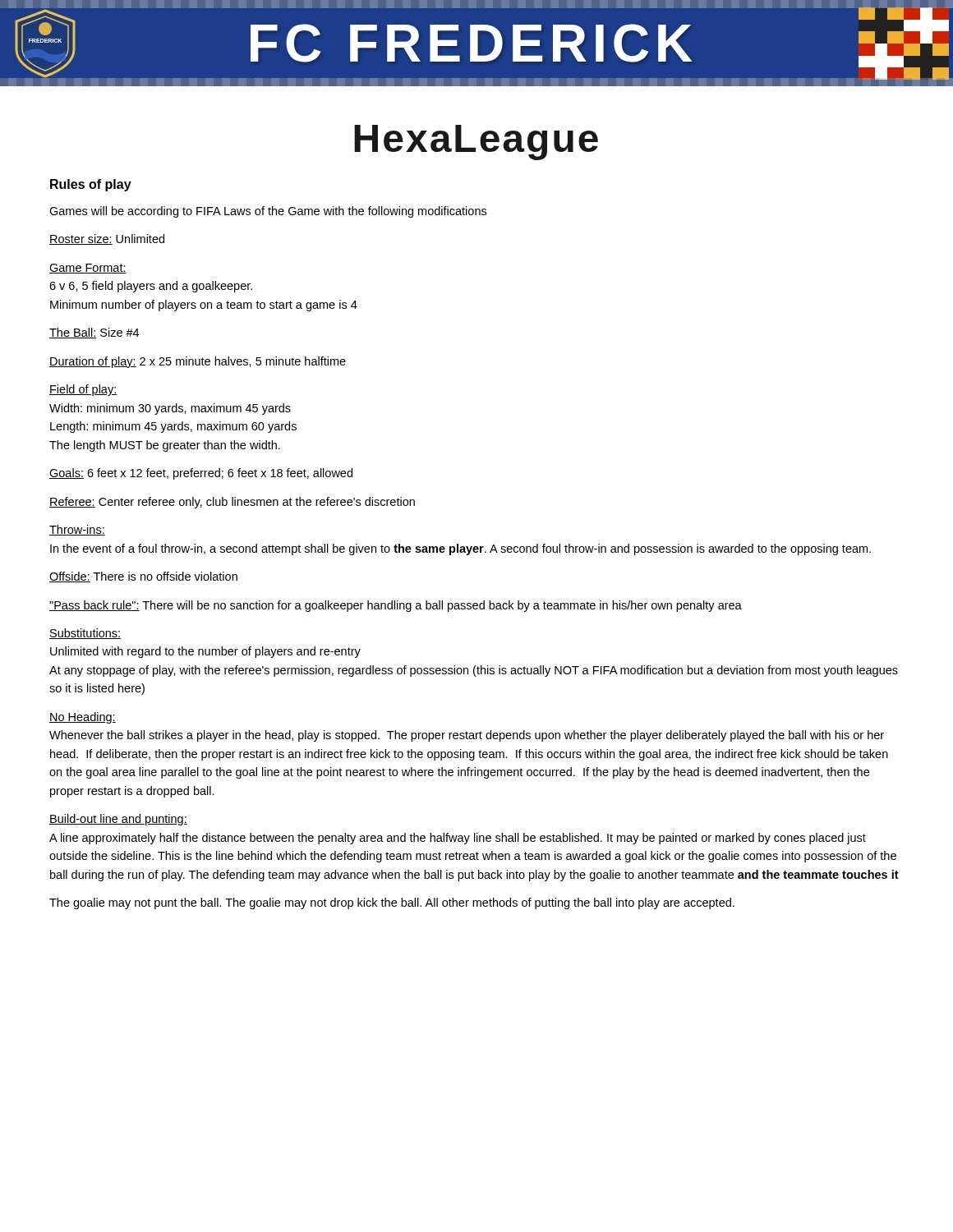
Task: Click the passage that begins "Goals: 6 feet x 12 feet,"
Action: [x=201, y=473]
